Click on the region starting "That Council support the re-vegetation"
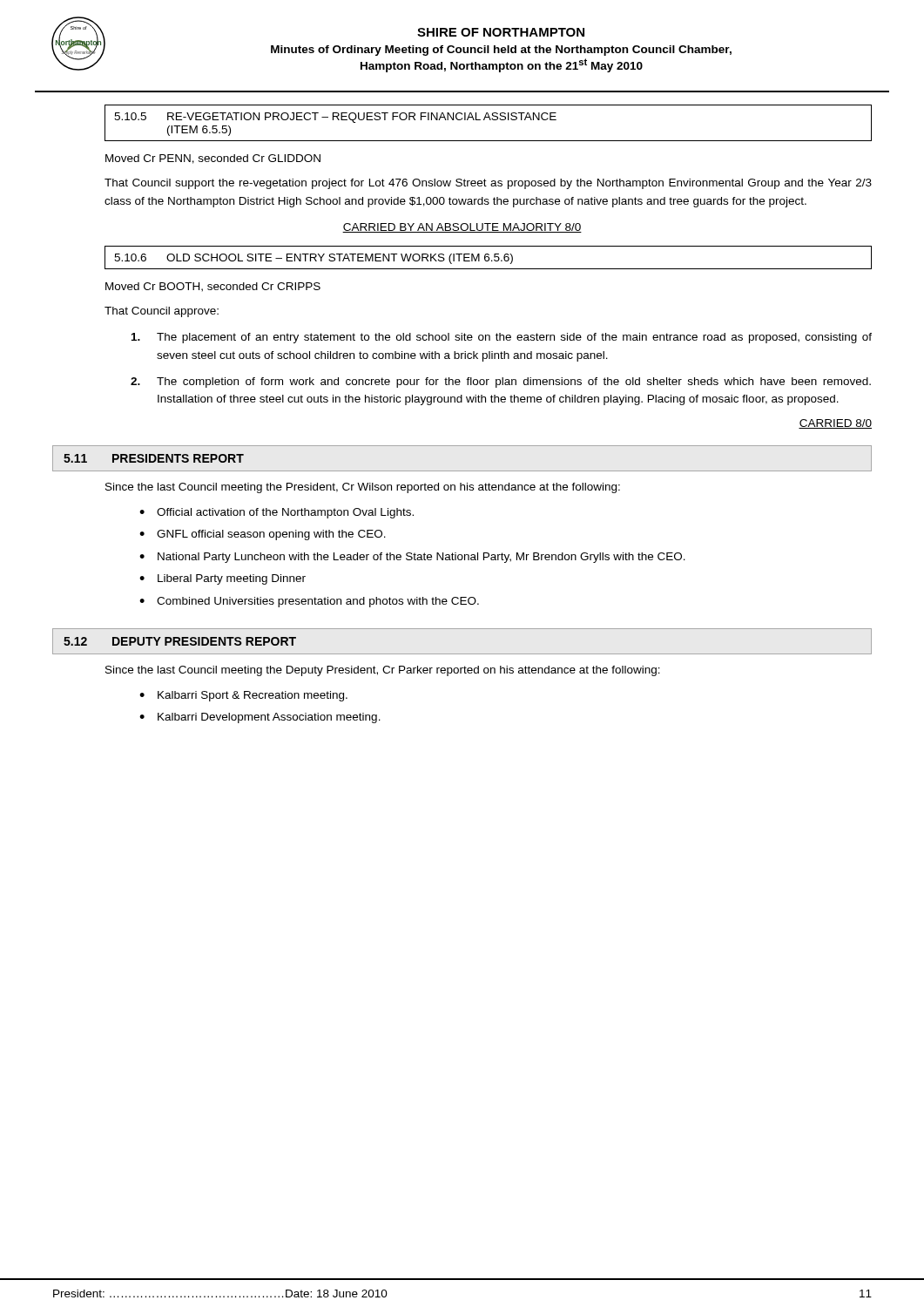This screenshot has height=1307, width=924. pos(488,192)
